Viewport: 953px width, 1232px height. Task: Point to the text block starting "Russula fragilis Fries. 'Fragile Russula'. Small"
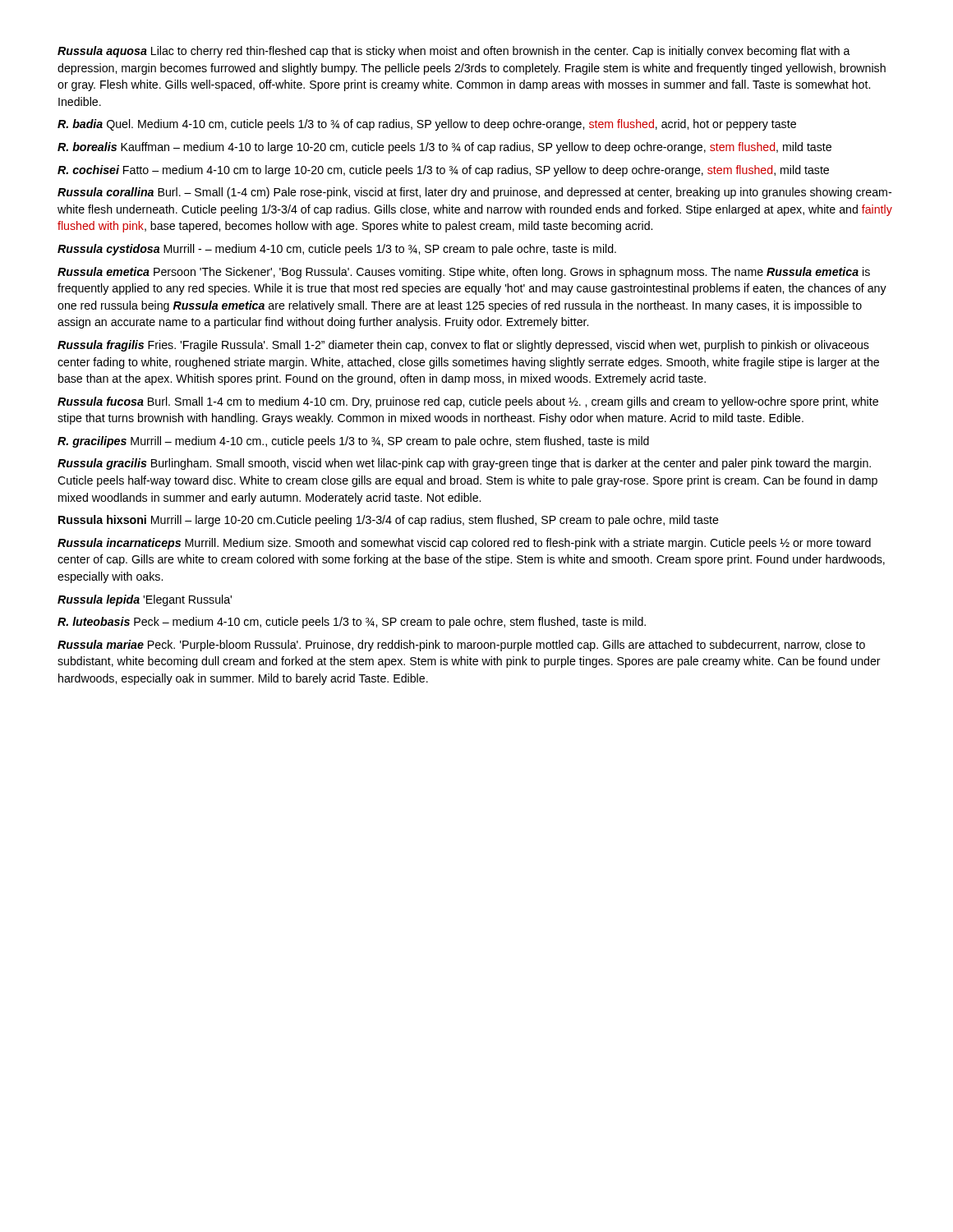point(469,362)
